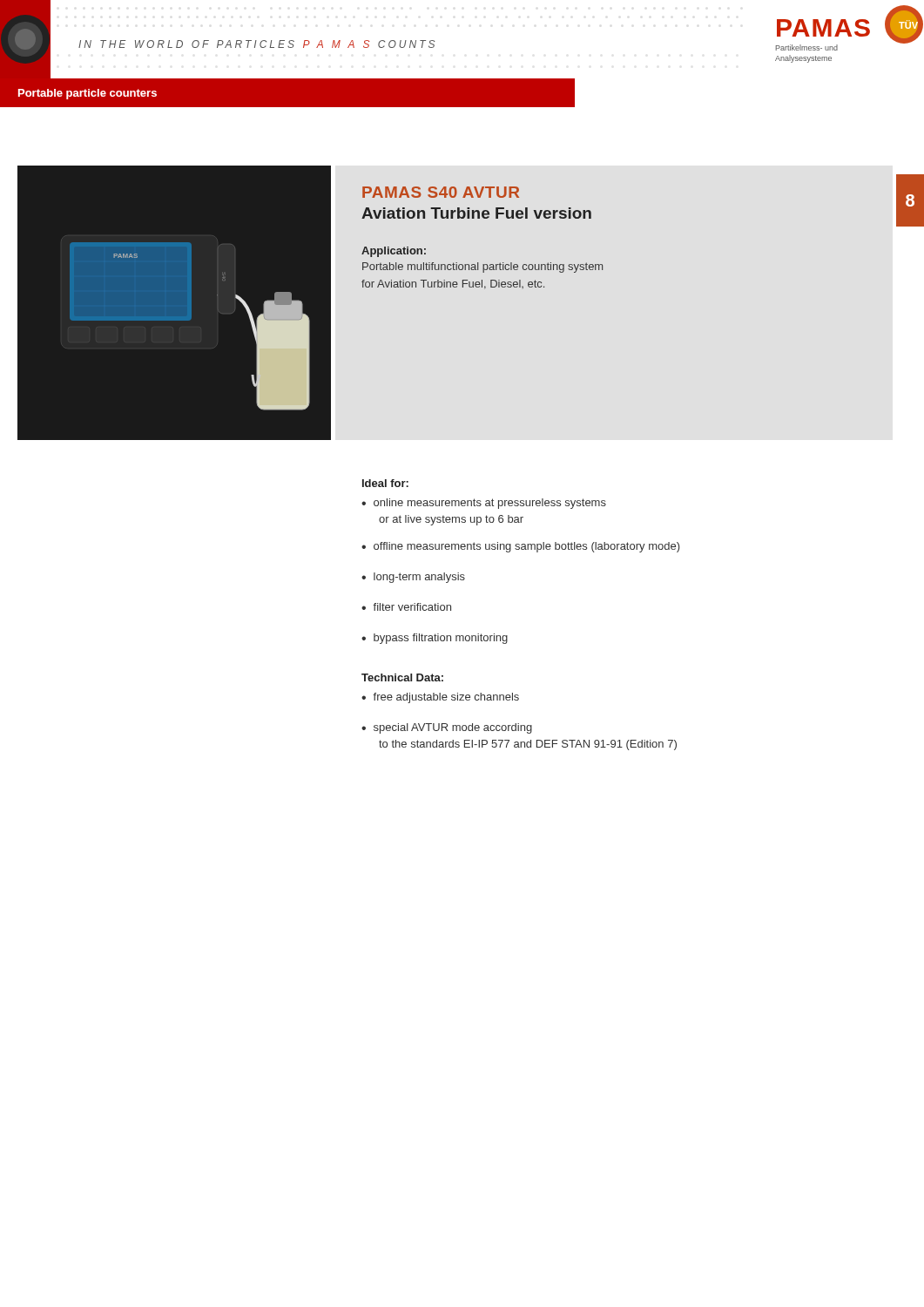Screen dimensions: 1307x924
Task: Locate the list item that says "•bypass filtration monitoring"
Action: point(435,638)
